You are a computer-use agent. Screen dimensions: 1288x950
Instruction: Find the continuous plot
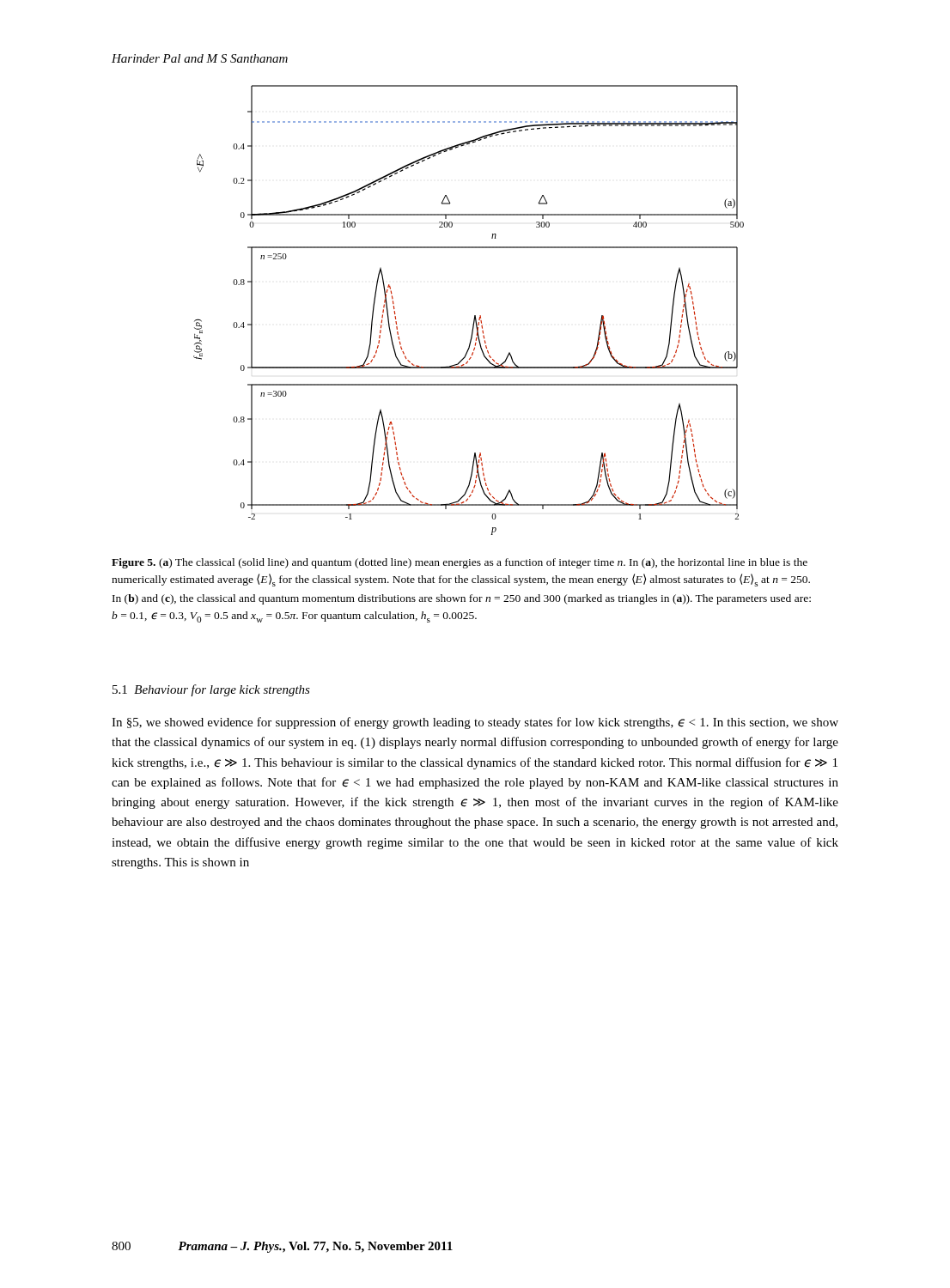pos(475,309)
